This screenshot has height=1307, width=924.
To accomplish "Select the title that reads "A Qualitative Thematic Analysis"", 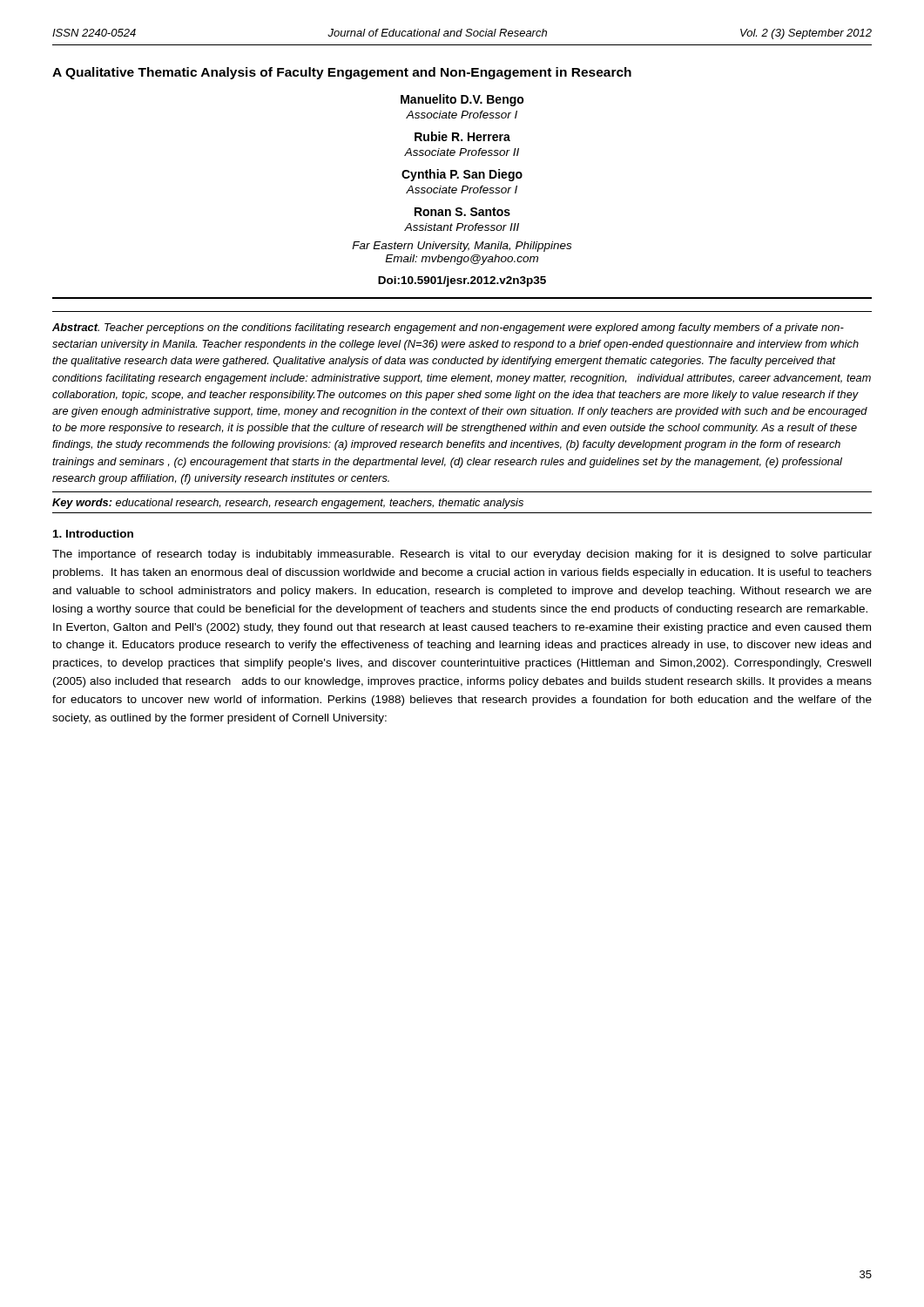I will click(x=462, y=176).
